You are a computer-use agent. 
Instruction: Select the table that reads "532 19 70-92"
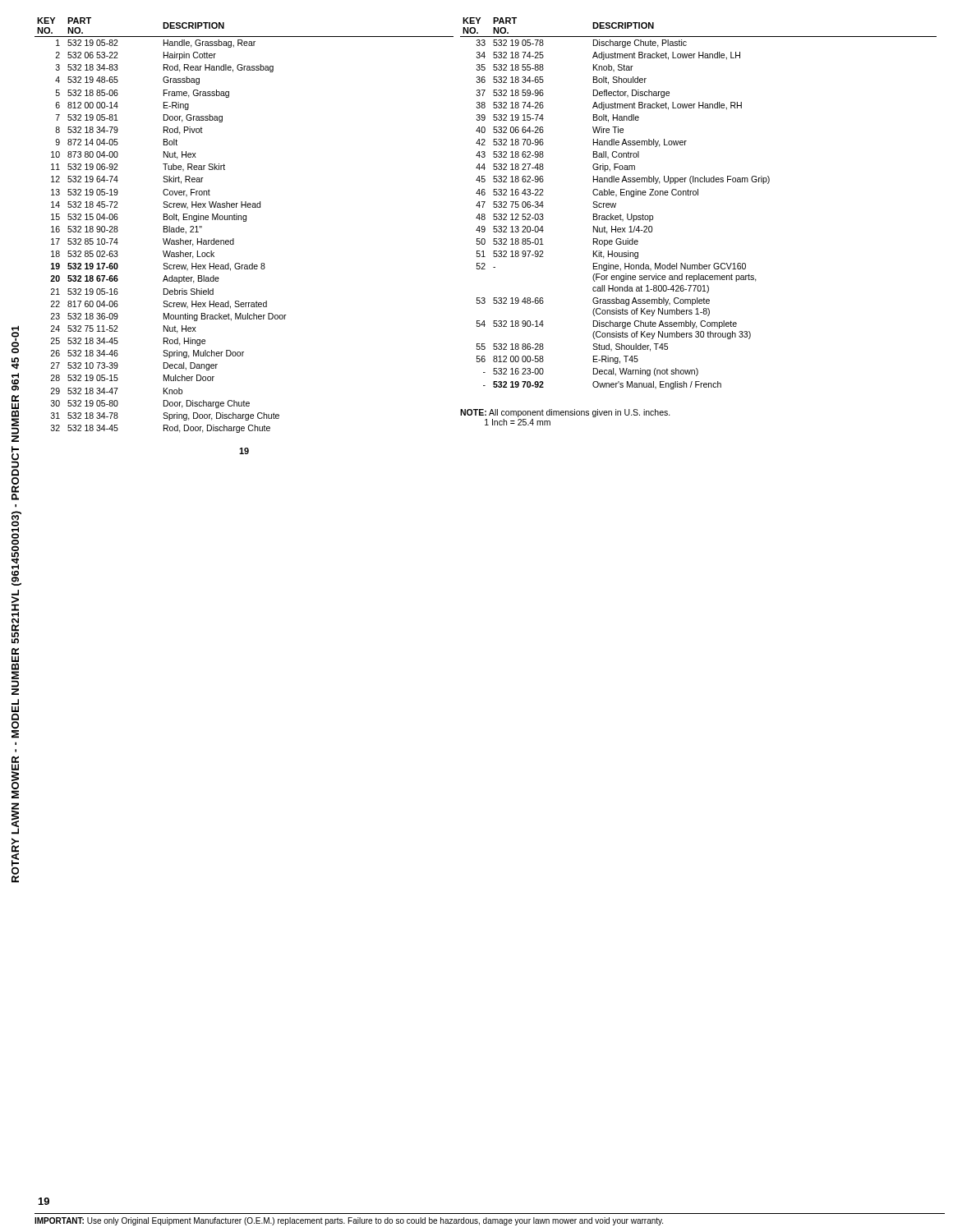pyautogui.click(x=695, y=235)
